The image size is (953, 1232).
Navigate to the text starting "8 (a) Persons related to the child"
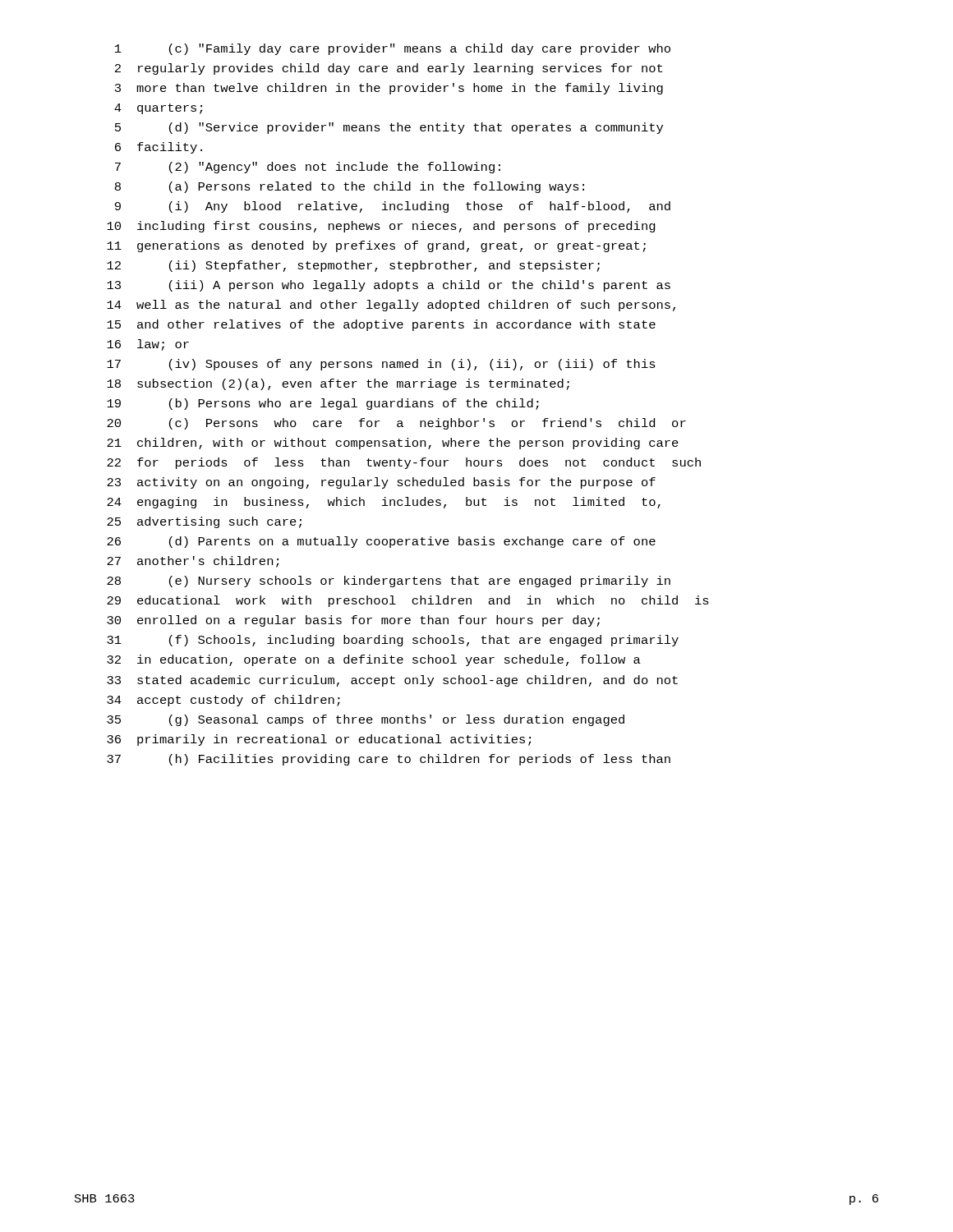tap(476, 187)
